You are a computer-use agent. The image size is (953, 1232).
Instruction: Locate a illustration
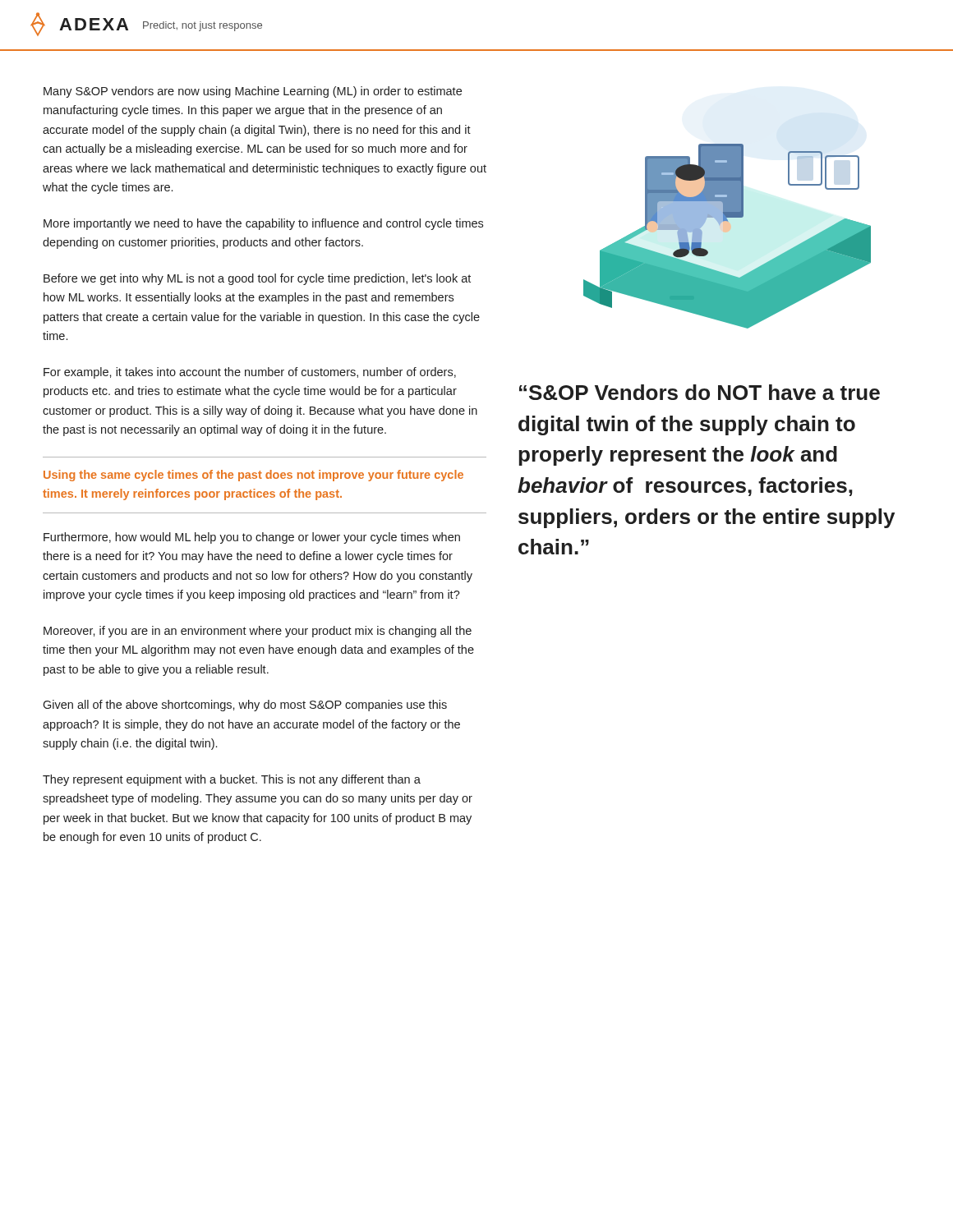point(694,214)
